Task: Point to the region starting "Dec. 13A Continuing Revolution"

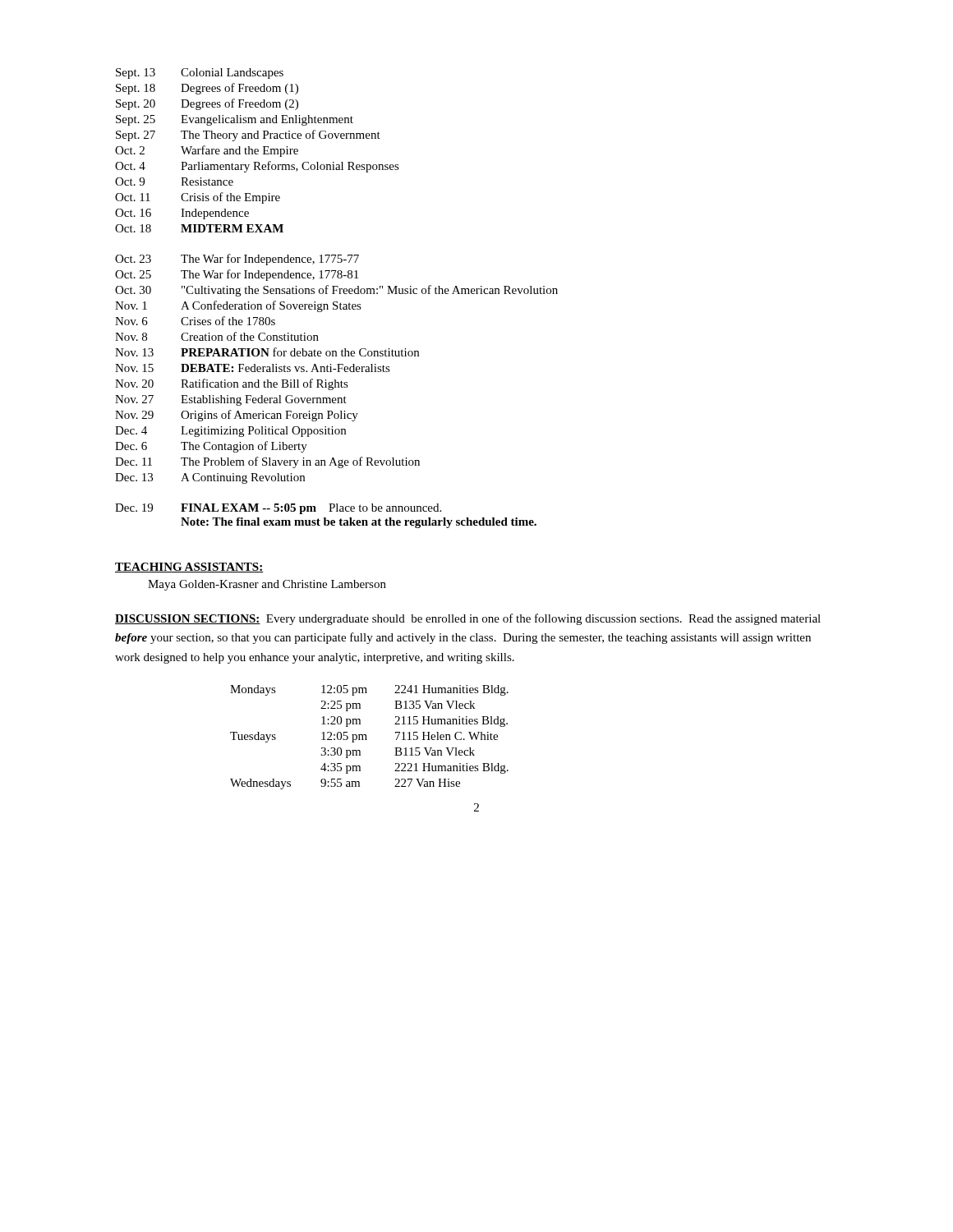Action: pos(210,478)
